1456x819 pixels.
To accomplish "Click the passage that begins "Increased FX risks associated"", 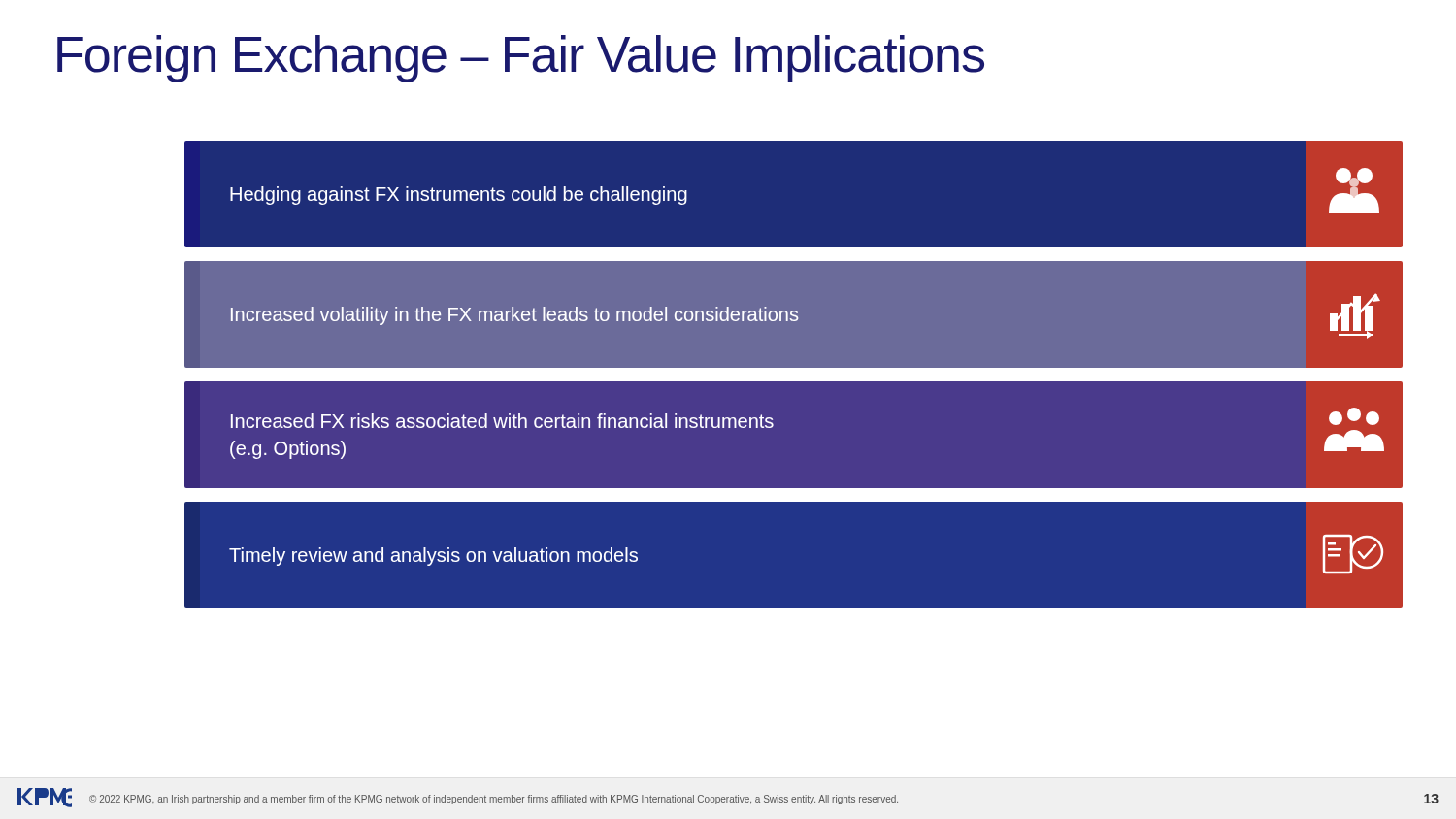I will 500,418.
